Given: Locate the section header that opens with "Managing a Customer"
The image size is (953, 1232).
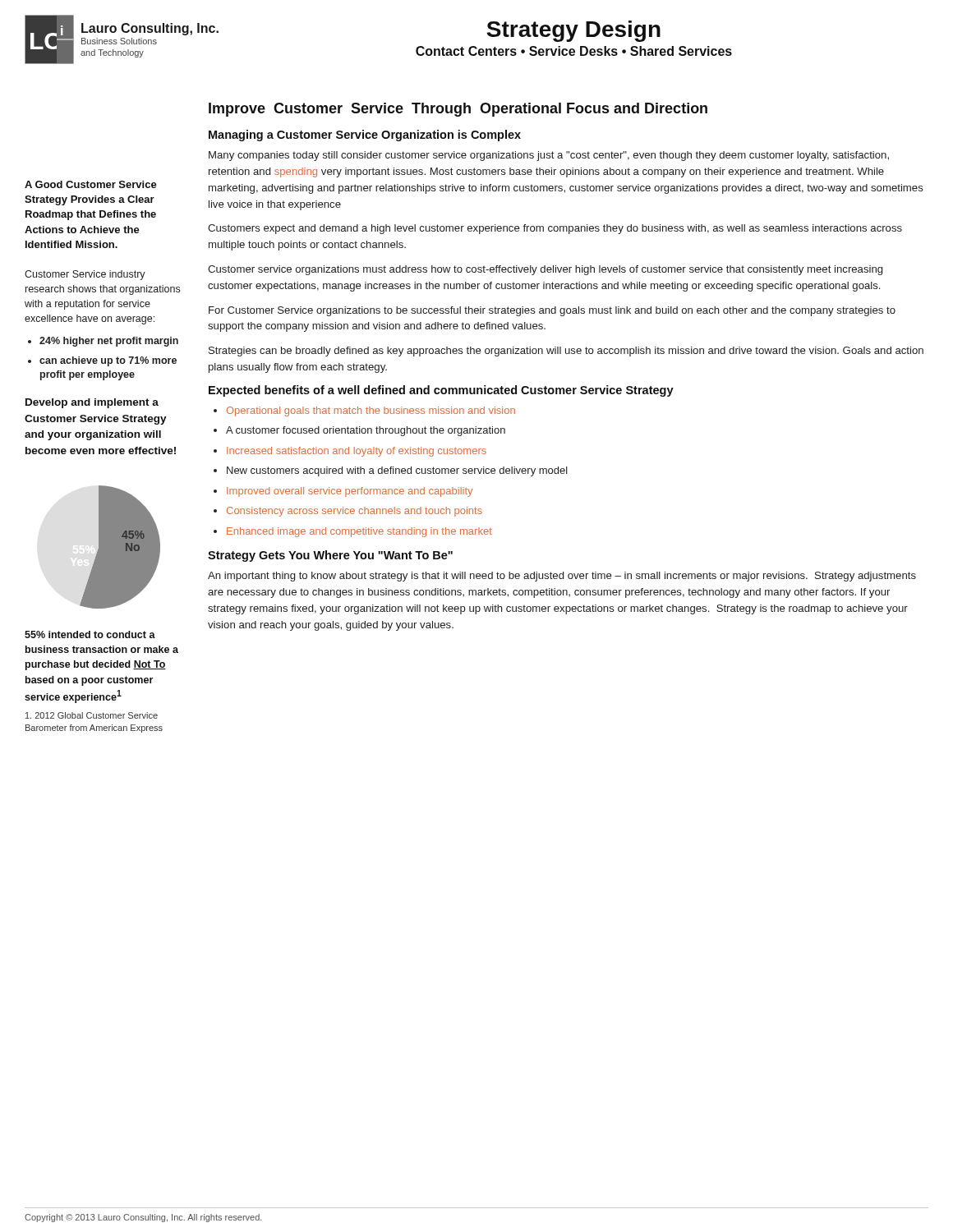Looking at the screenshot, I should tap(364, 135).
